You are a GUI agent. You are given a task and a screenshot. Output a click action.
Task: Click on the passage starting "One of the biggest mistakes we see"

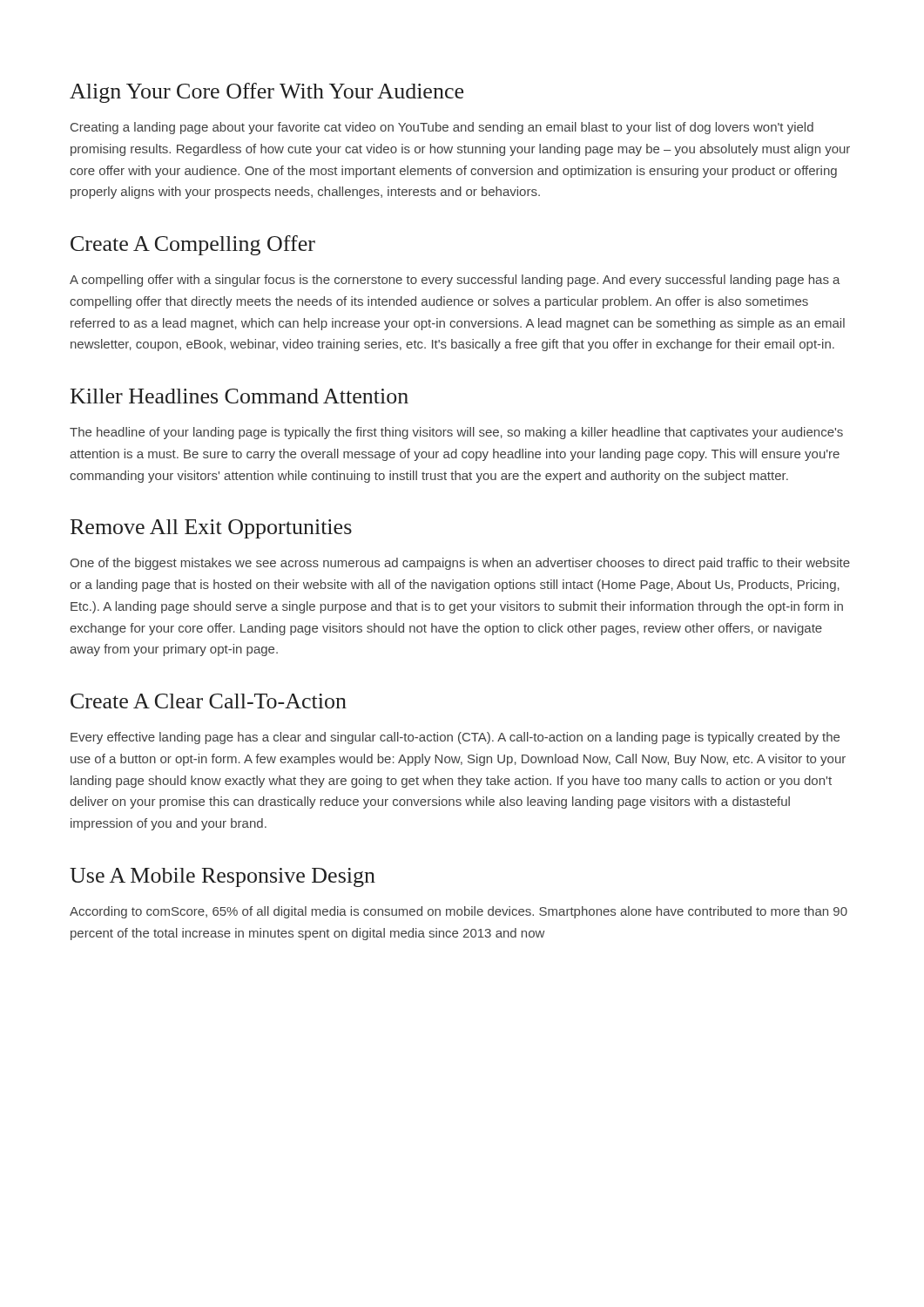pos(462,607)
